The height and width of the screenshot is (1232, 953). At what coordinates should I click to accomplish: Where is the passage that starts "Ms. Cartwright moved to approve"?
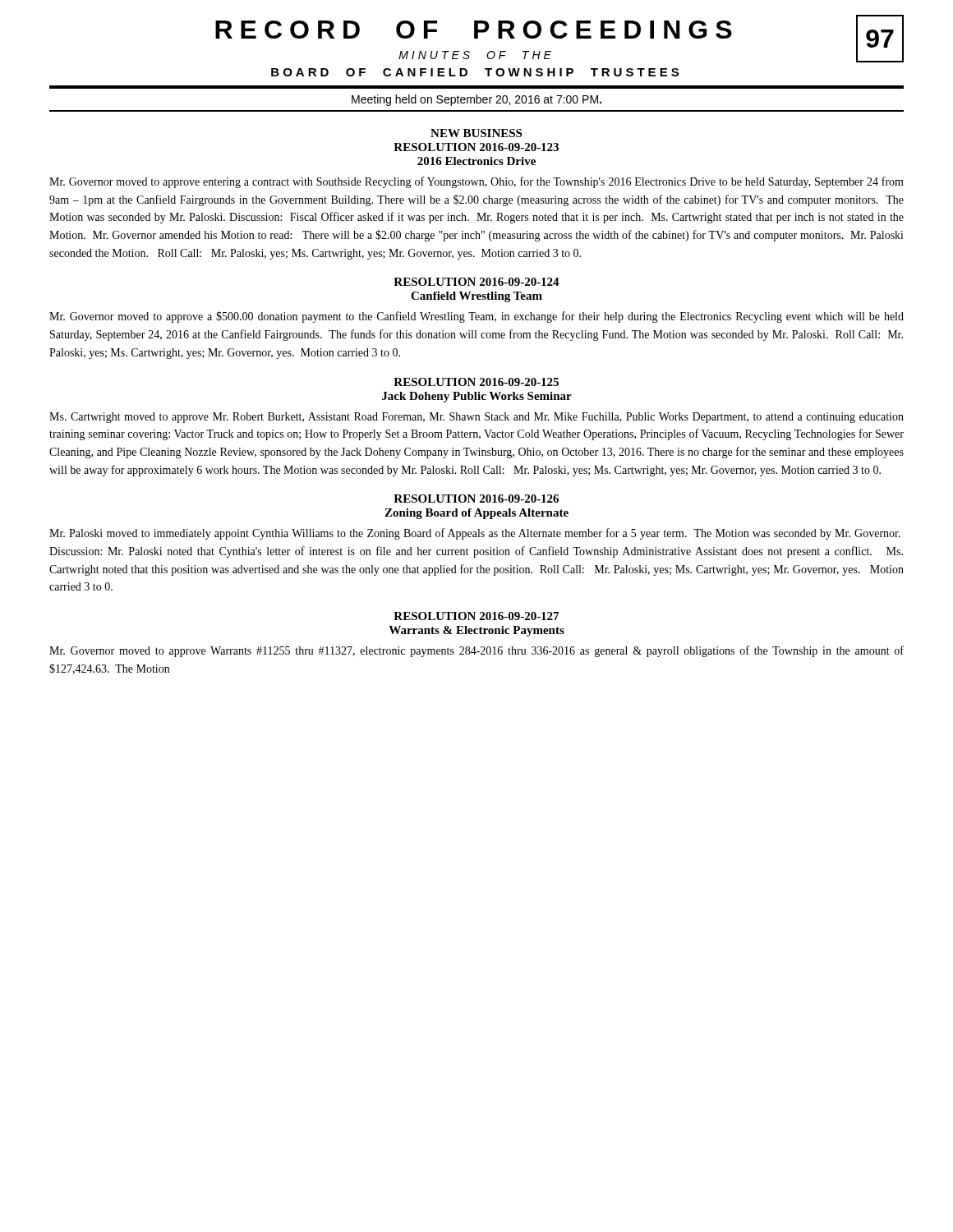[476, 443]
